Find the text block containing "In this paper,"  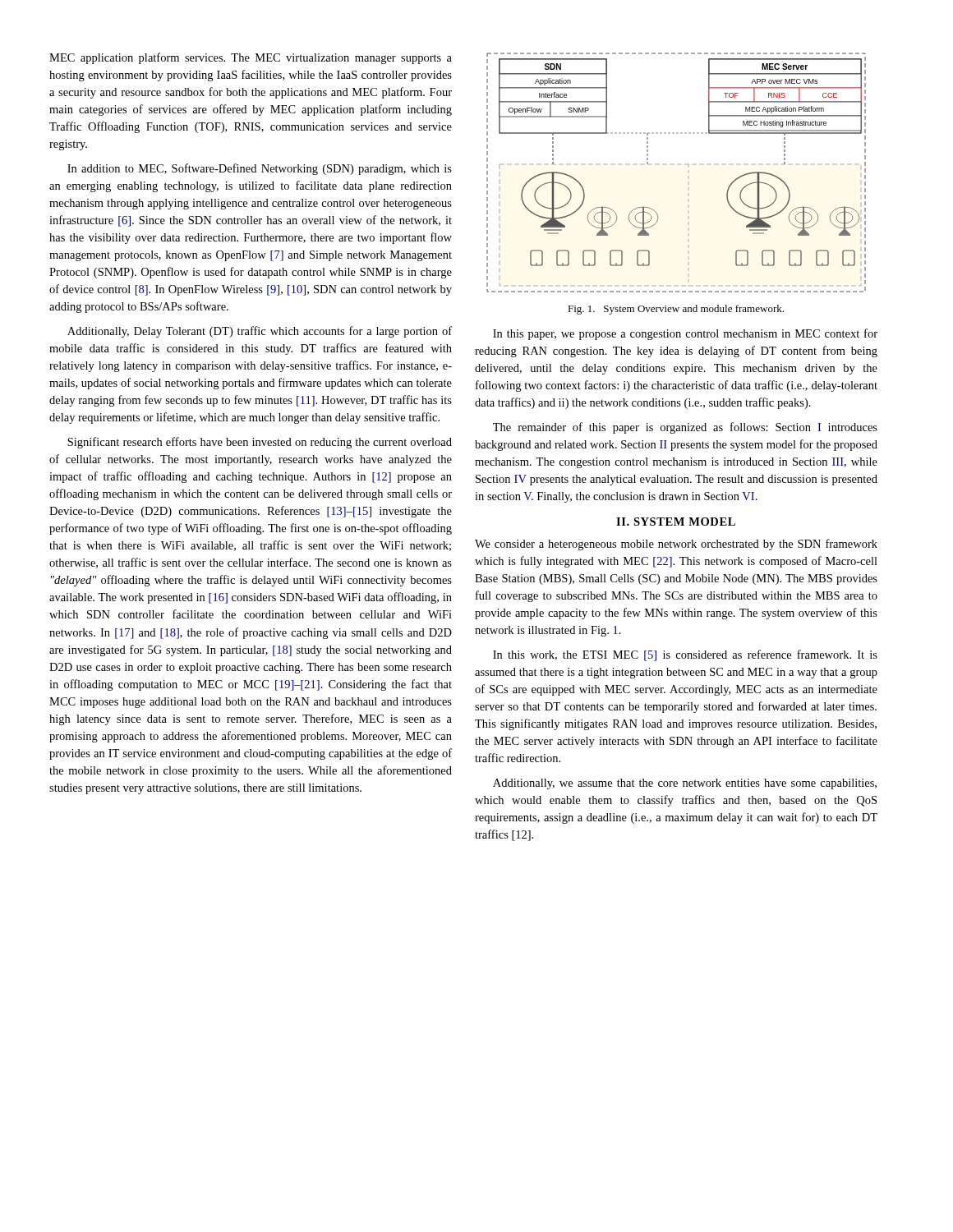pos(676,415)
